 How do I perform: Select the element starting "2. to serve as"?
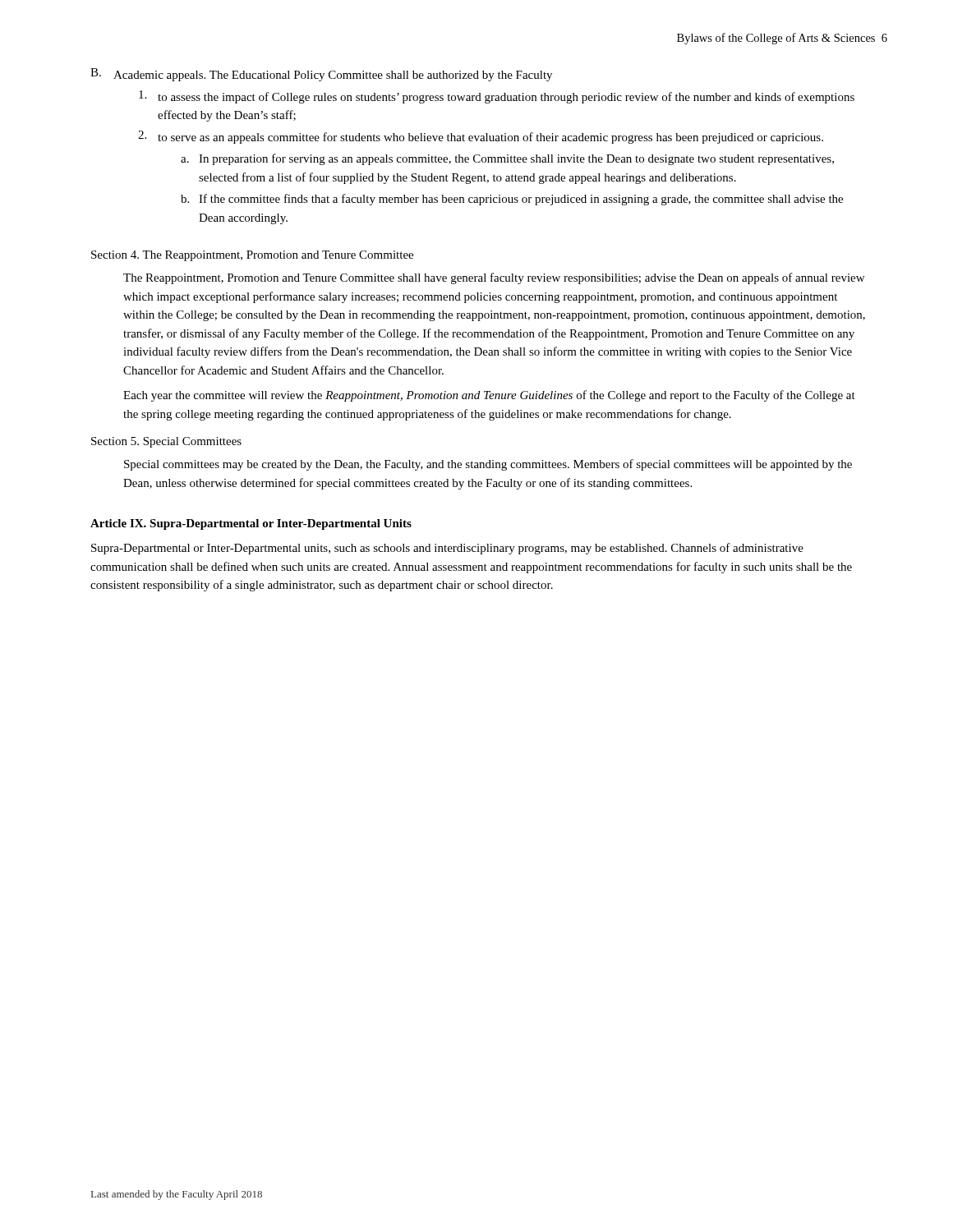tap(504, 179)
